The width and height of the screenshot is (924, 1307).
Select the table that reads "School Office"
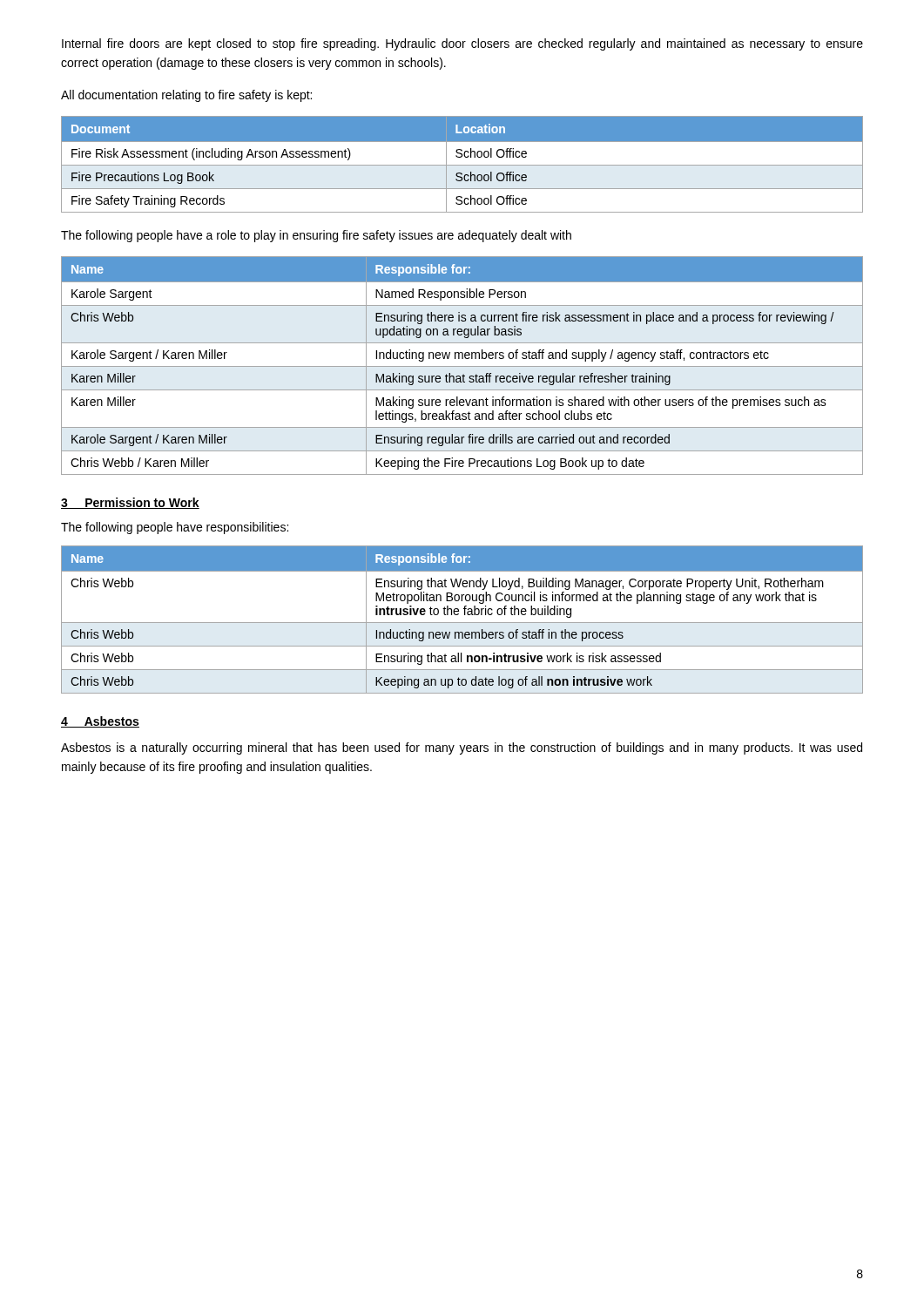(x=462, y=164)
